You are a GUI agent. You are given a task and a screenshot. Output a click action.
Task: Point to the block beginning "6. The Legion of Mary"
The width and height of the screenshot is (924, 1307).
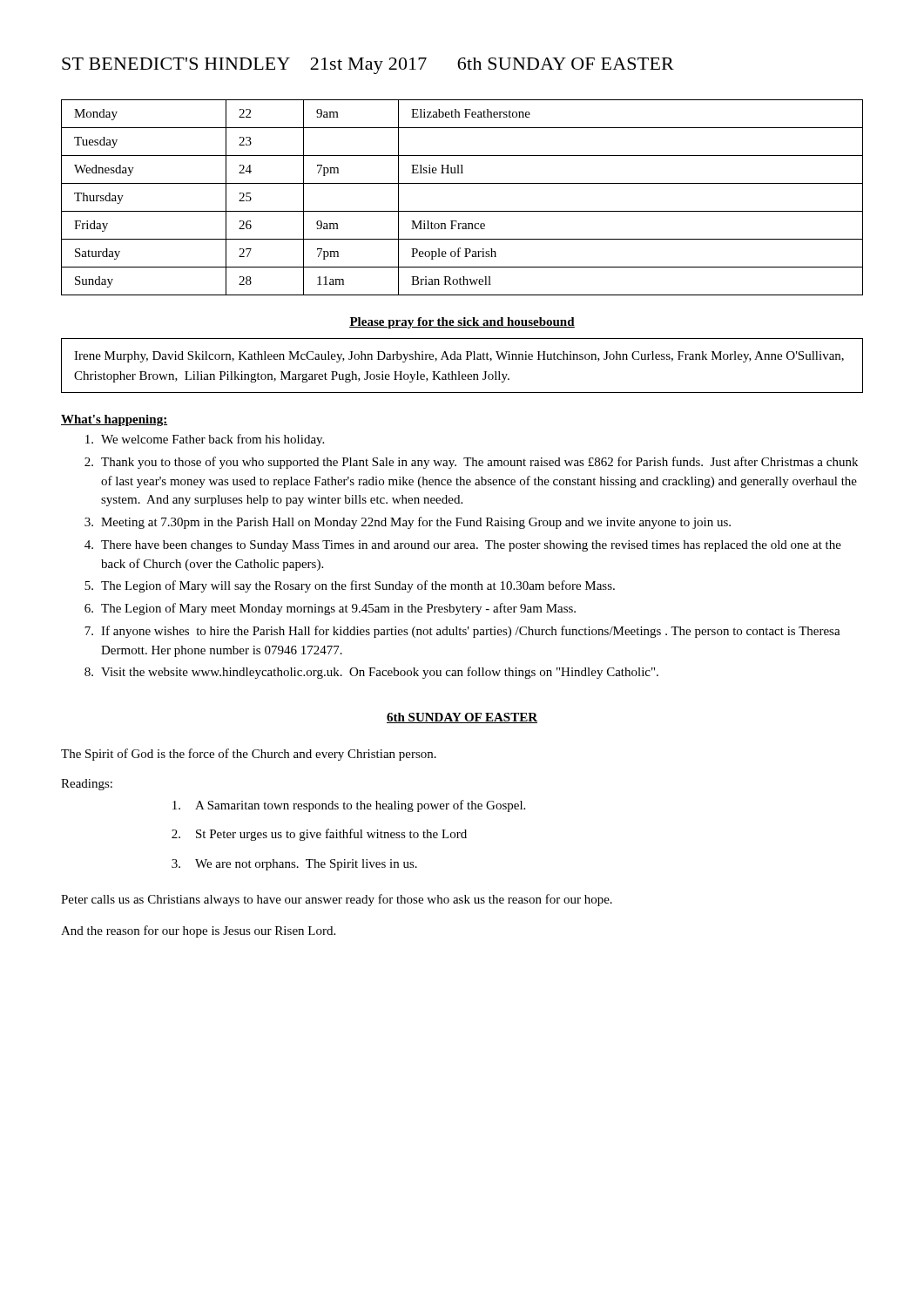[x=462, y=609]
